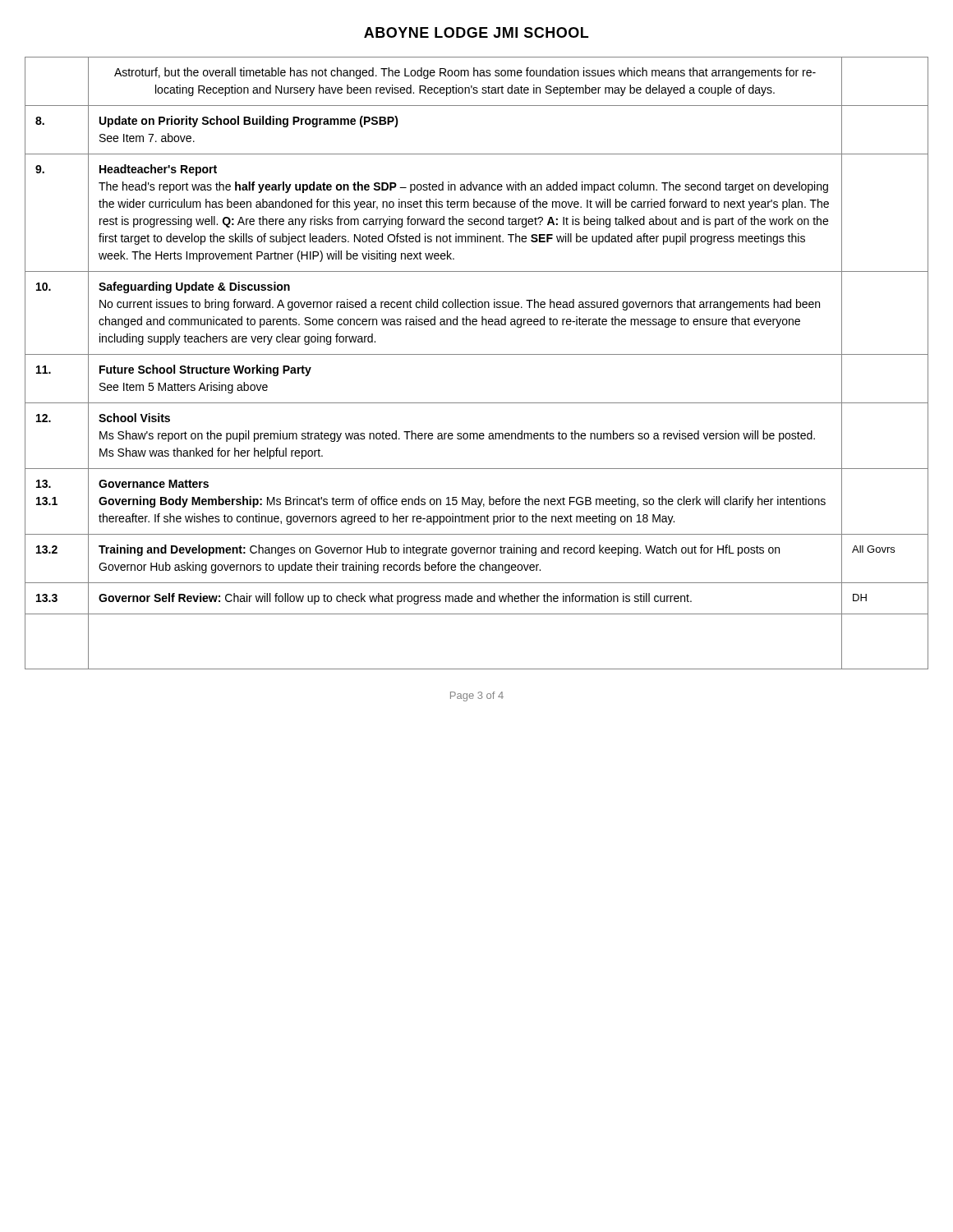Find the table that mentions "Governor Self Review: Chair will"

point(476,363)
